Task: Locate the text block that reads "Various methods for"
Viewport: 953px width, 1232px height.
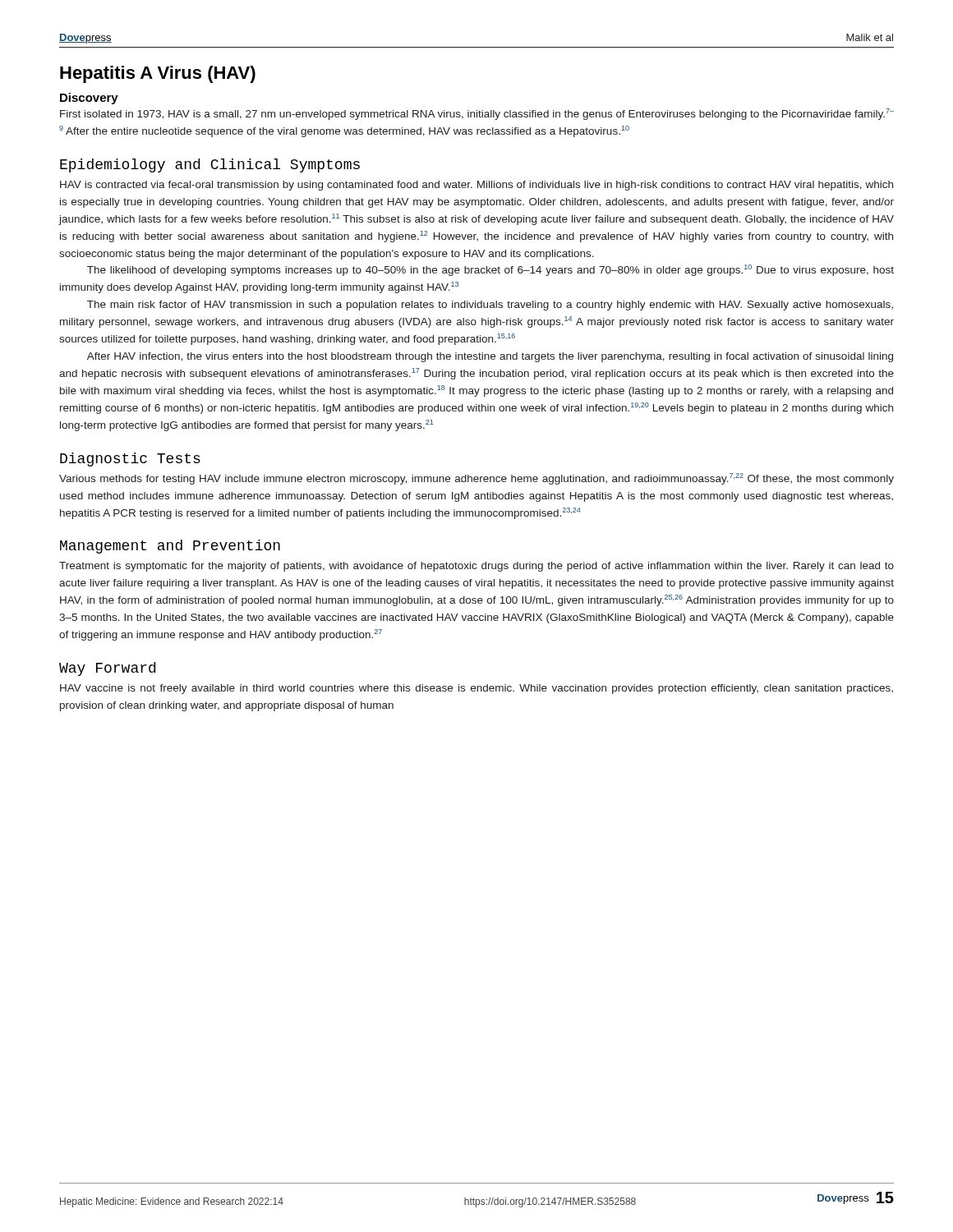Action: pos(476,496)
